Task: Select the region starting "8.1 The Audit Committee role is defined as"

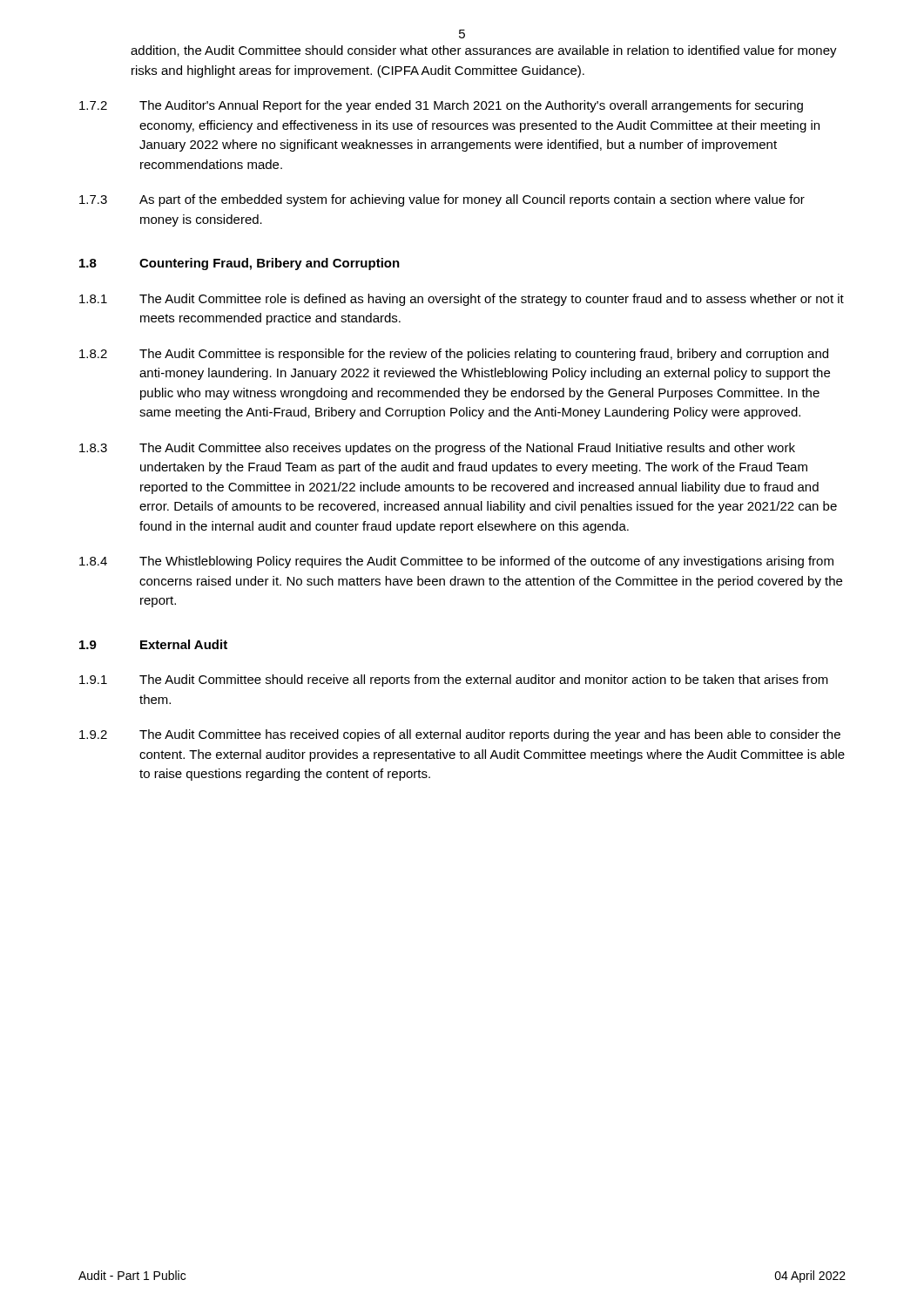Action: [x=462, y=308]
